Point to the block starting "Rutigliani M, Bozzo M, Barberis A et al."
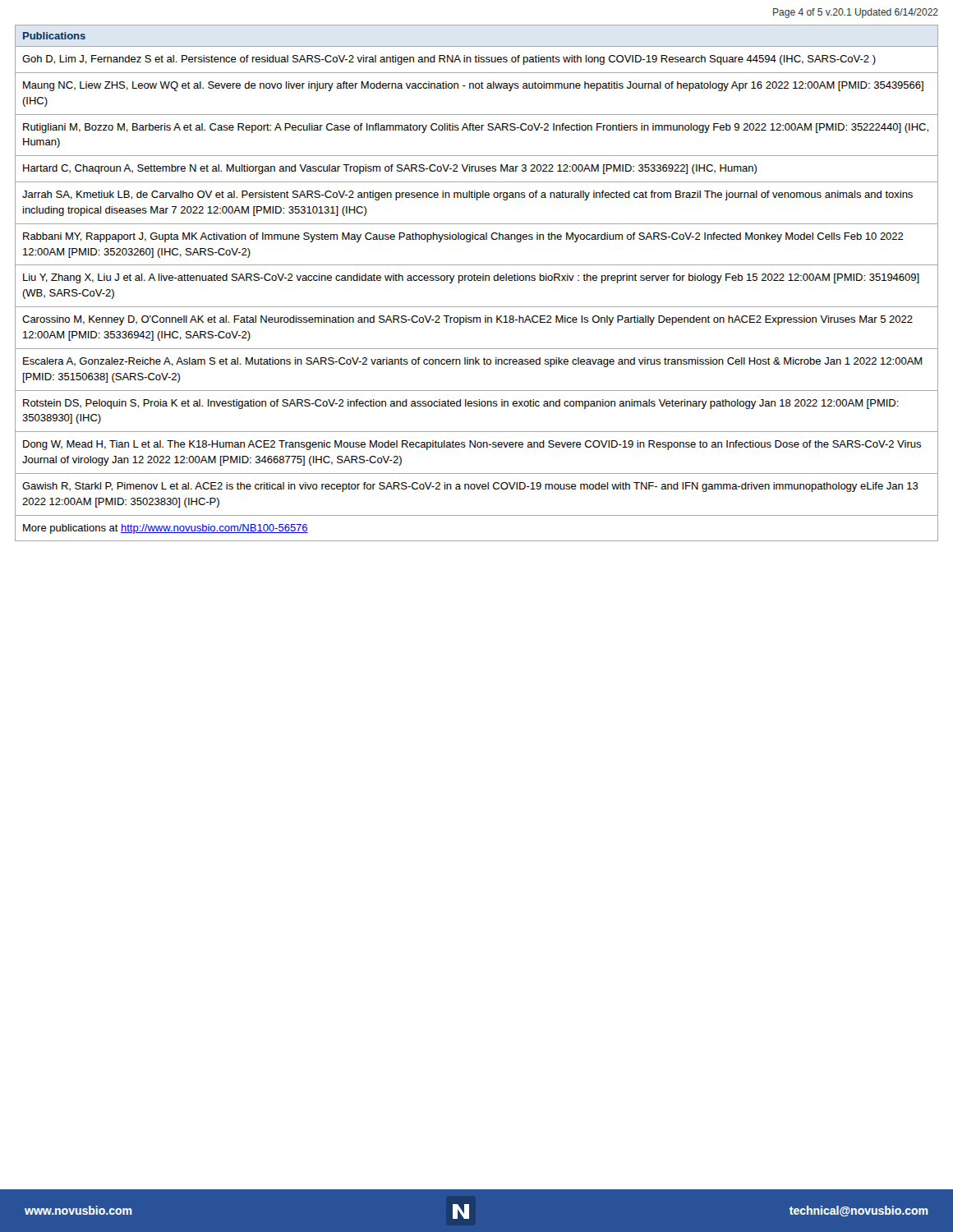The width and height of the screenshot is (953, 1232). 476,134
